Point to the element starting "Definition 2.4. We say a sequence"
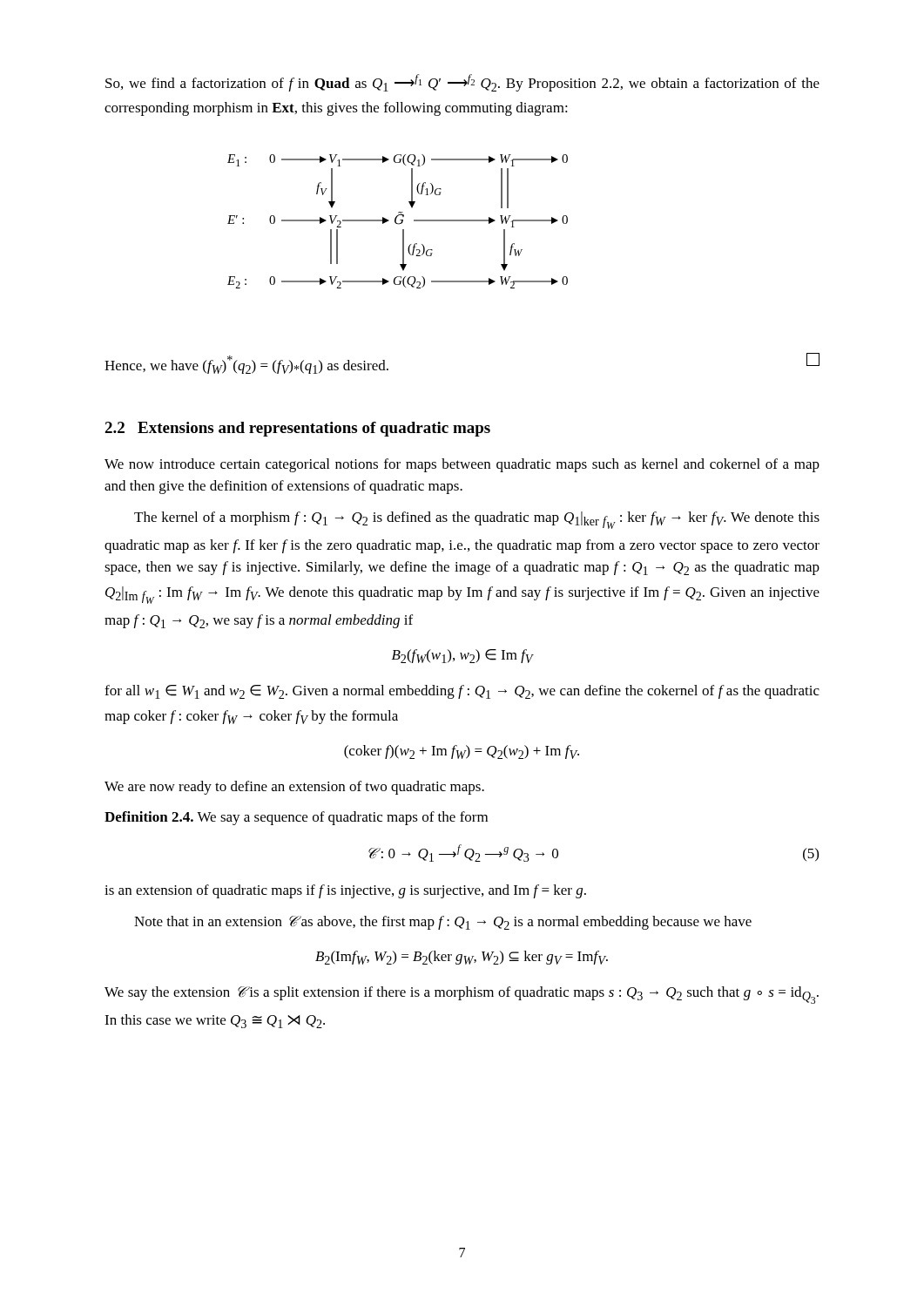The width and height of the screenshot is (924, 1307). 462,817
